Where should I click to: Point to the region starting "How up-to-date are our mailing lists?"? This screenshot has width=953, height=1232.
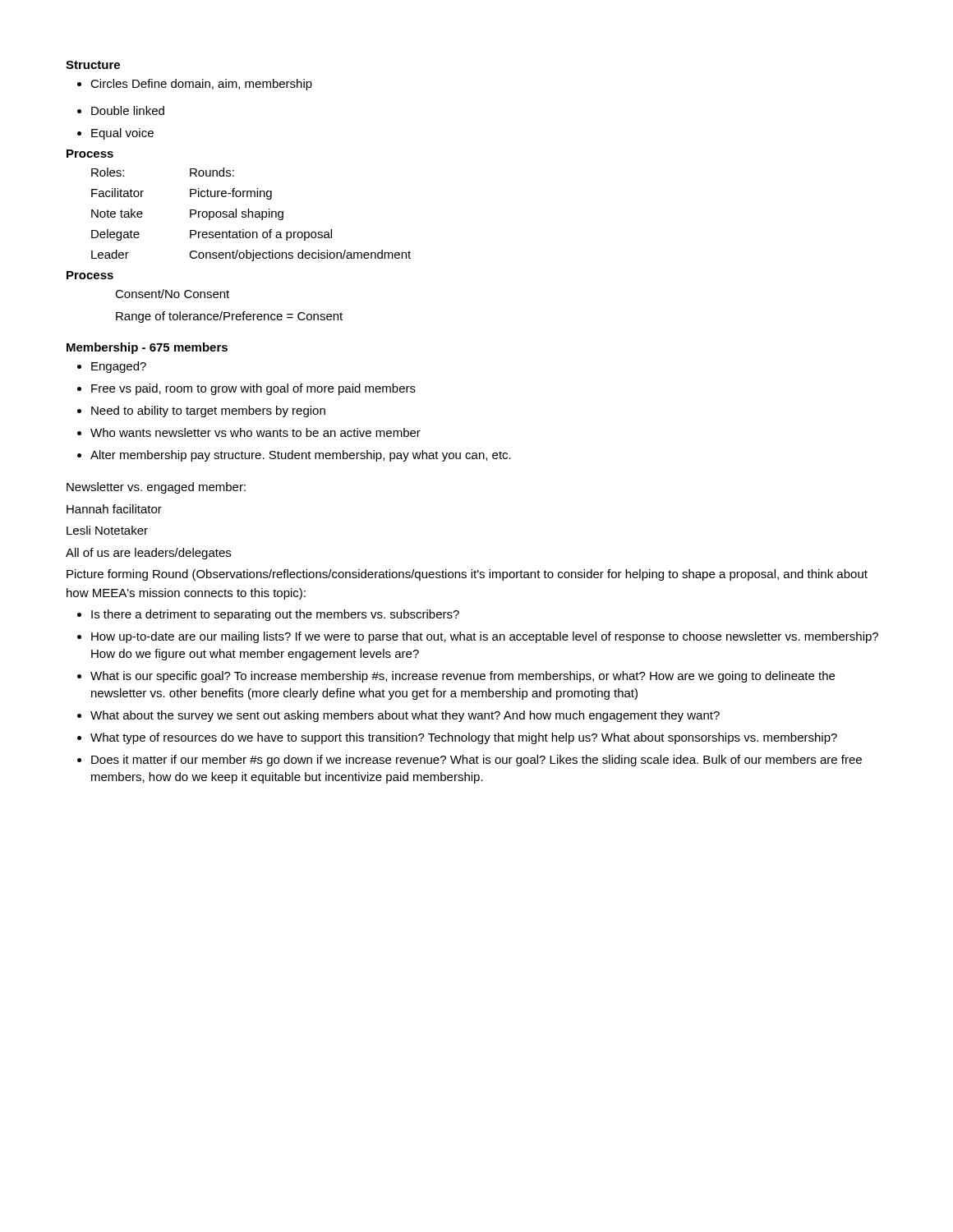point(489,645)
